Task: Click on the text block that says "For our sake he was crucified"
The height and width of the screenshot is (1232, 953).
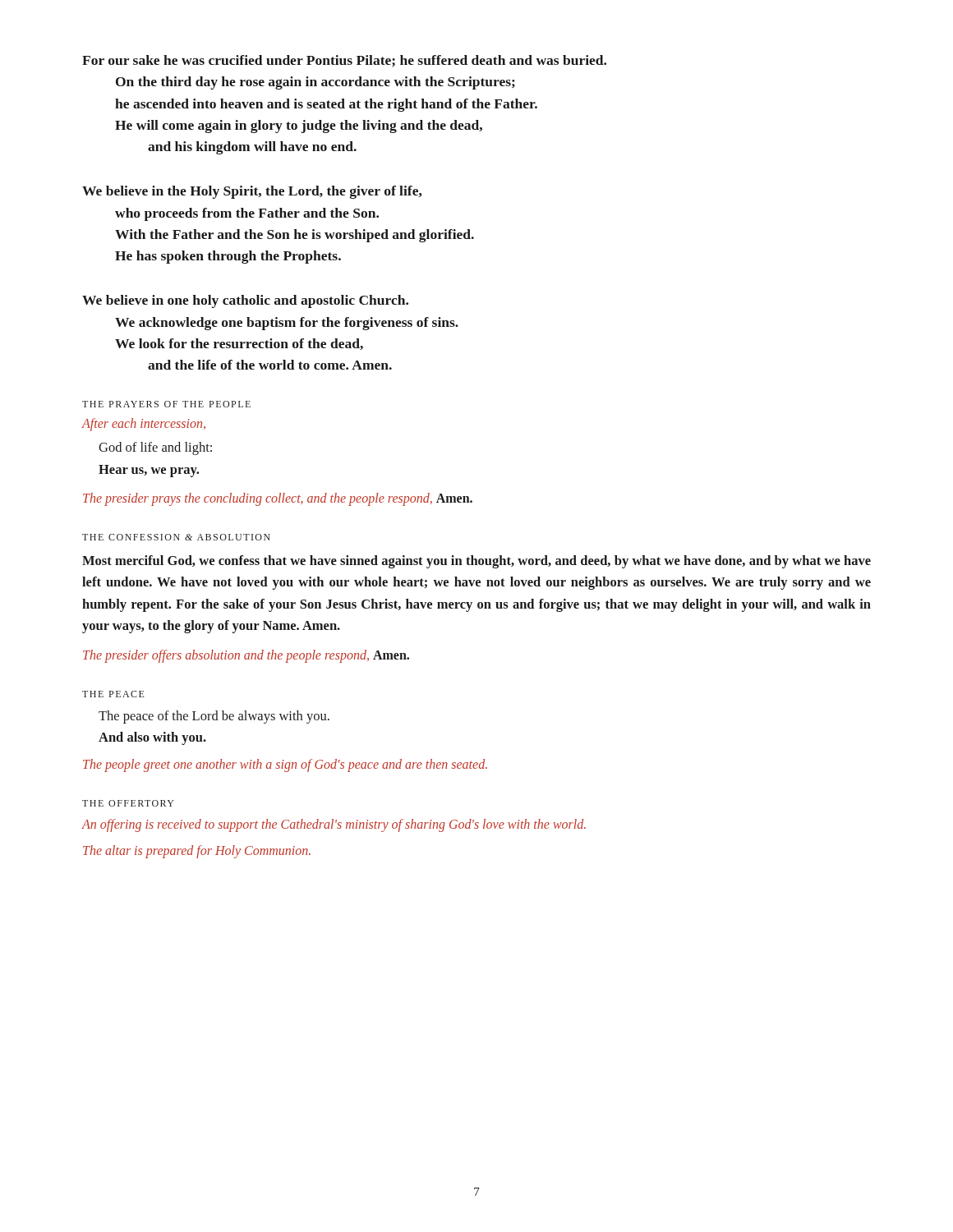Action: pyautogui.click(x=476, y=103)
